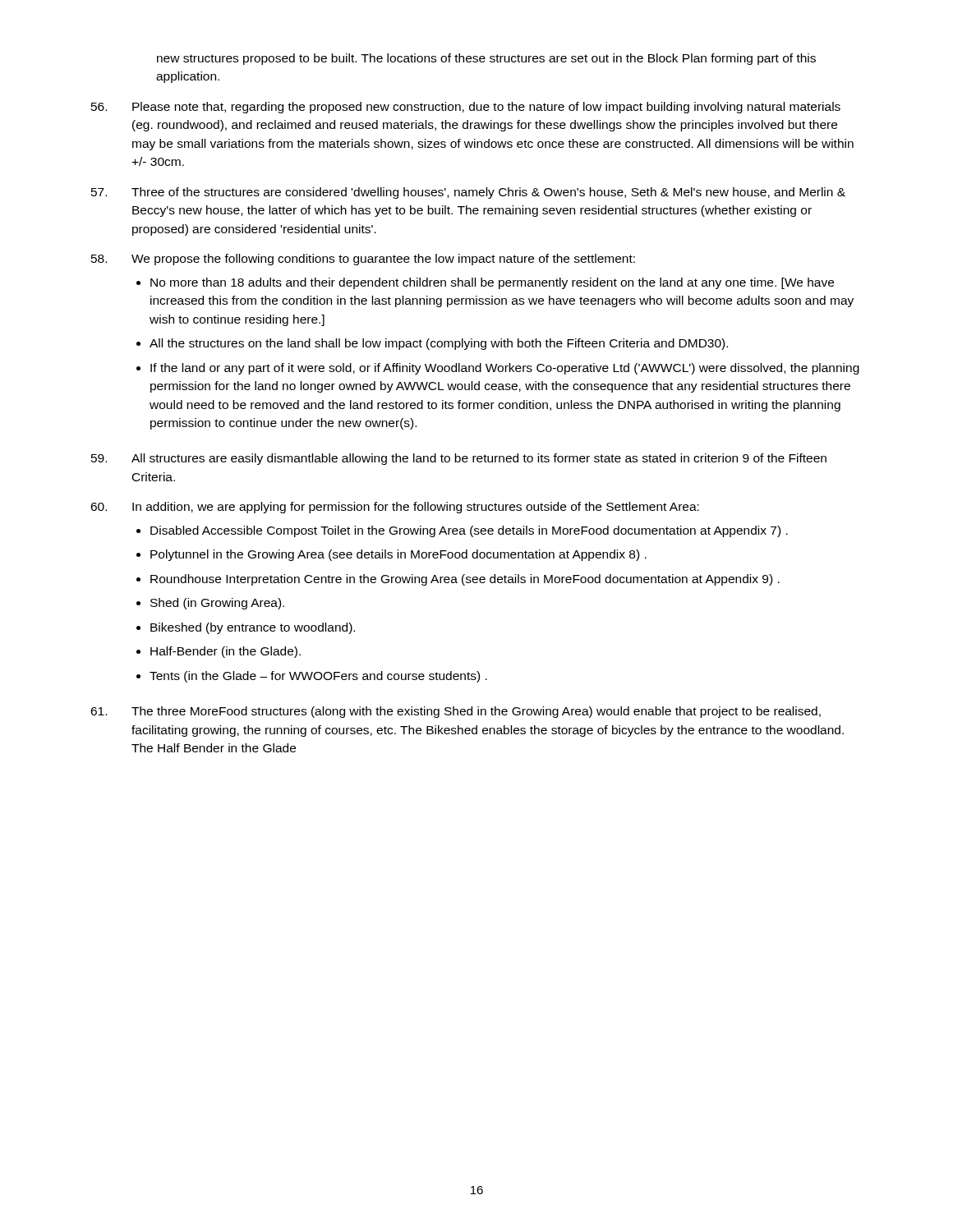Viewport: 953px width, 1232px height.
Task: Locate the text block that reads "new structures proposed to be built. The locations"
Action: point(486,67)
